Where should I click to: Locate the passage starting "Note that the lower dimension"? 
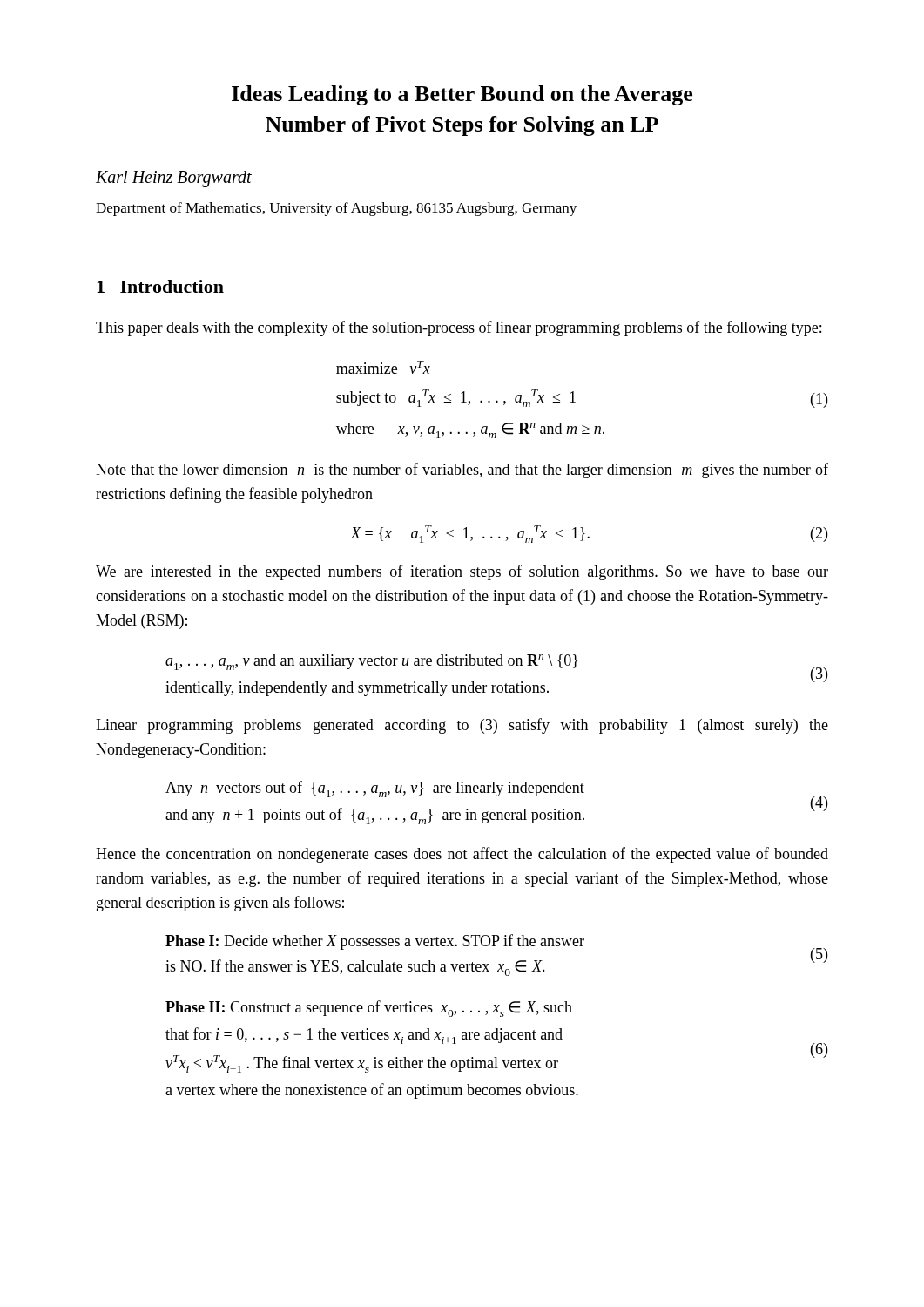point(462,482)
